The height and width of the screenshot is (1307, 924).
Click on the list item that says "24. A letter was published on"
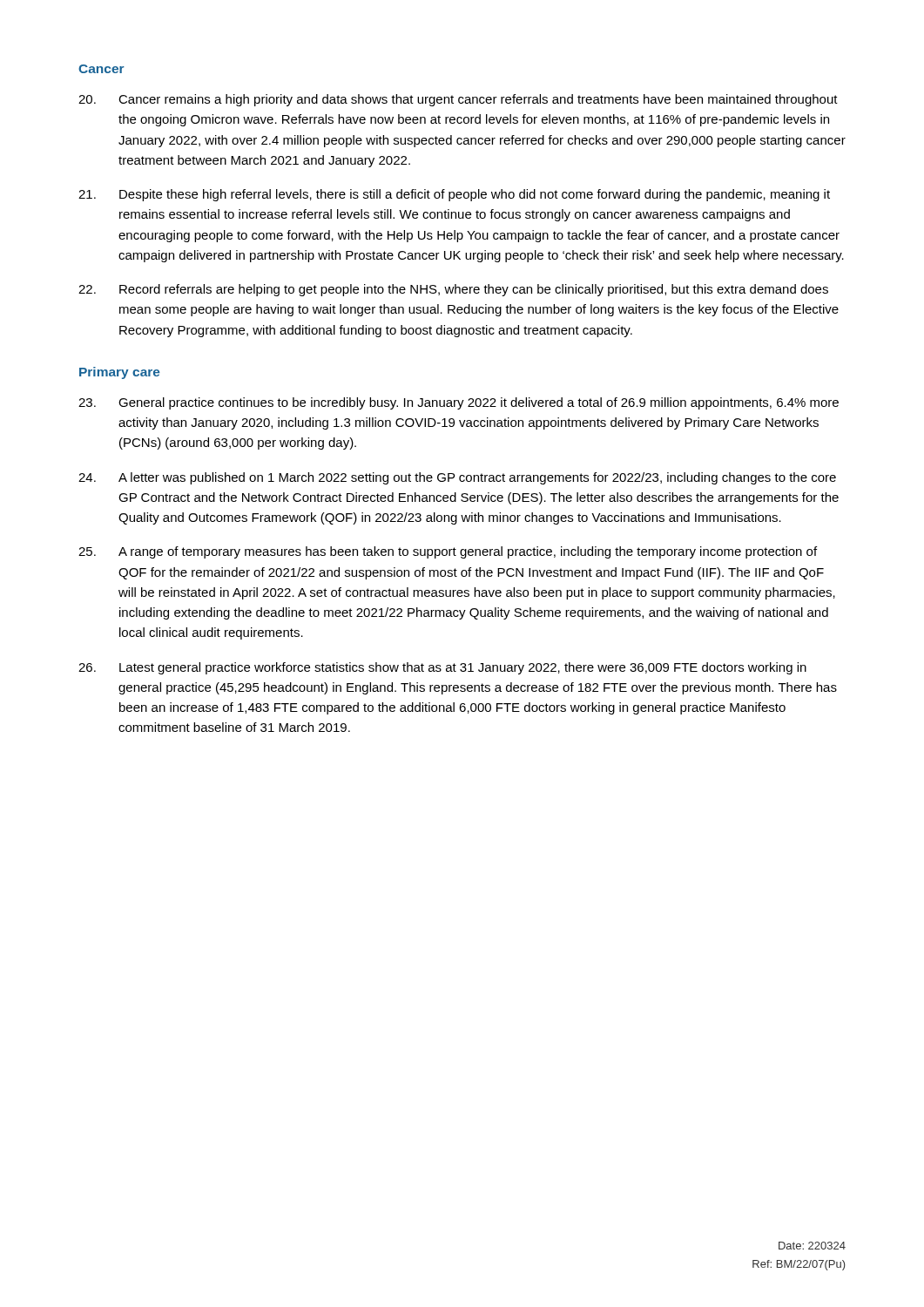coord(462,497)
